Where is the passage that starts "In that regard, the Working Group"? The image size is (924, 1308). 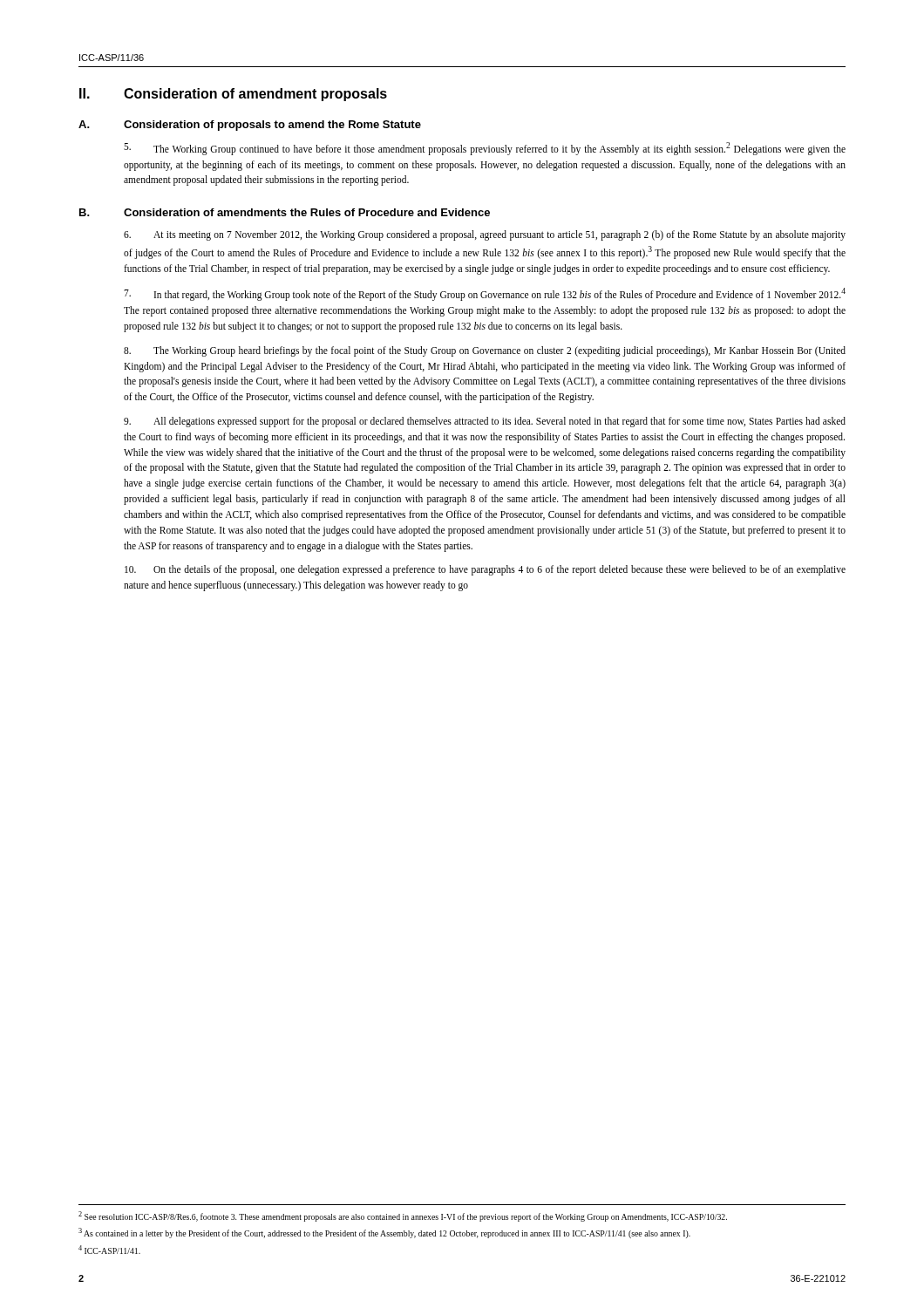pyautogui.click(x=485, y=308)
